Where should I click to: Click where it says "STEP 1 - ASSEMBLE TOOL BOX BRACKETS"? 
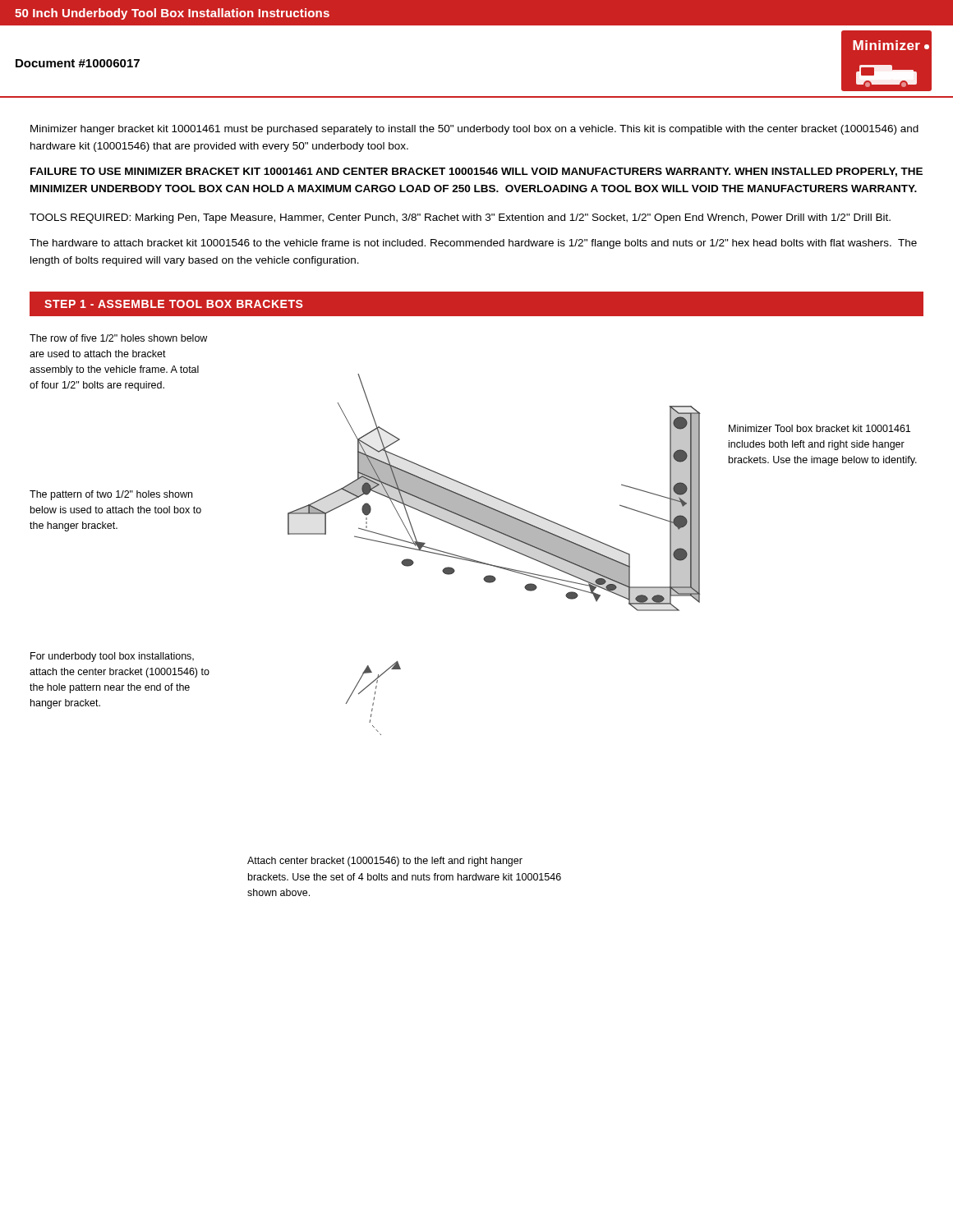point(174,304)
